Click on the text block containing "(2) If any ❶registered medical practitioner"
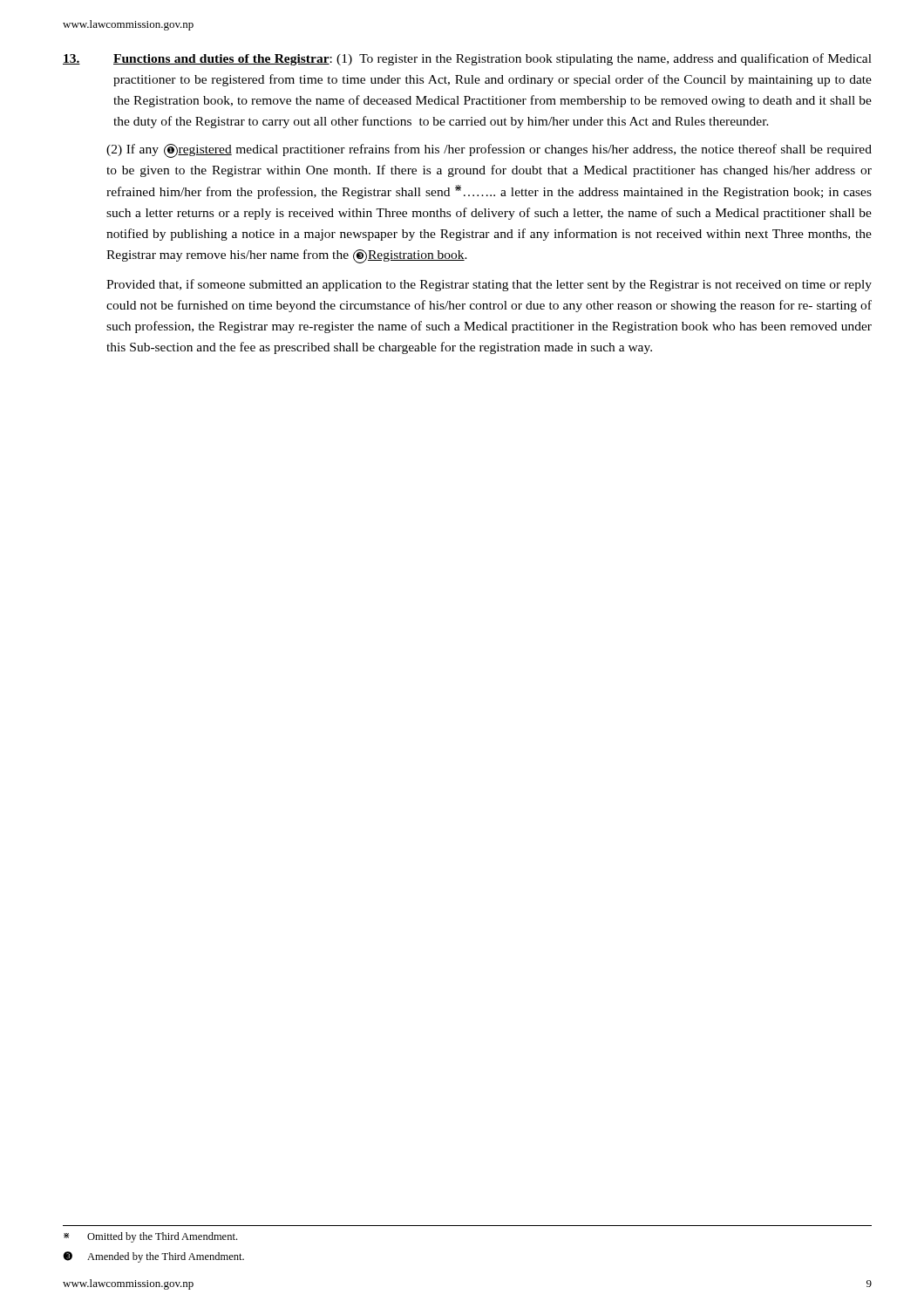Viewport: 924px width, 1308px height. (x=489, y=202)
